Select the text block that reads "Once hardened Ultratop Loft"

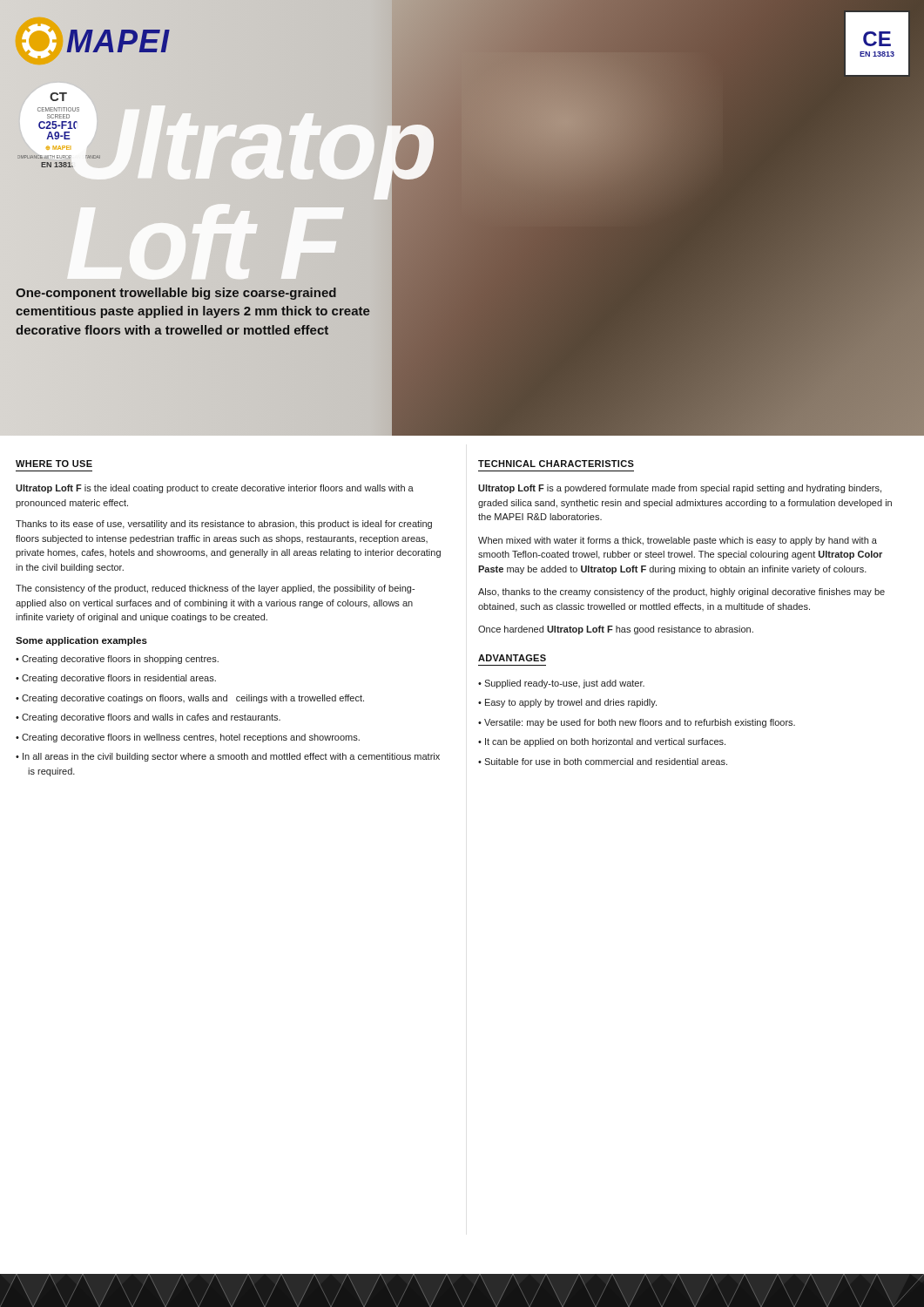616,629
